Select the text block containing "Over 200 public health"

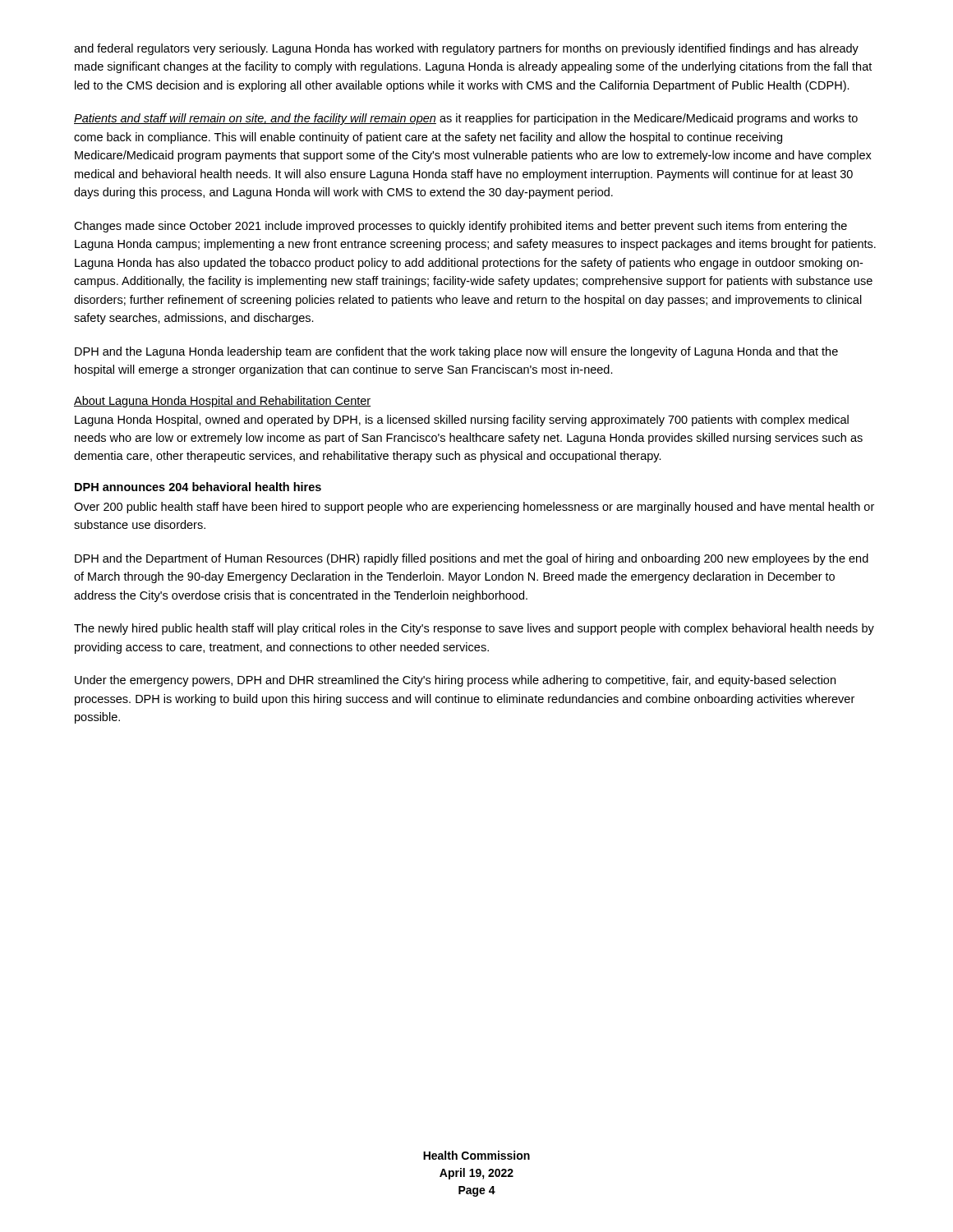474,516
